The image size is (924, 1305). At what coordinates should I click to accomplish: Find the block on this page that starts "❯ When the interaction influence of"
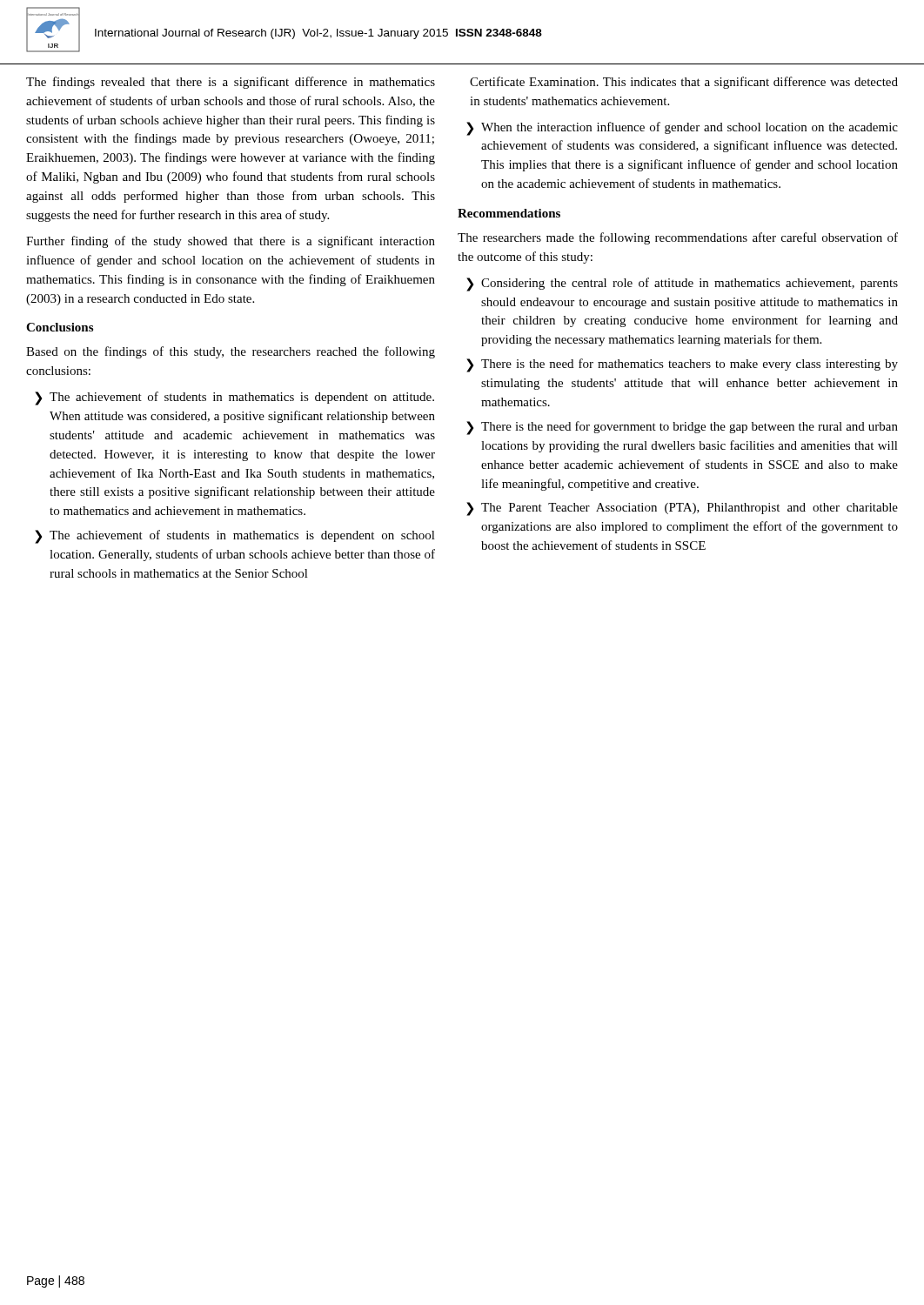click(678, 156)
